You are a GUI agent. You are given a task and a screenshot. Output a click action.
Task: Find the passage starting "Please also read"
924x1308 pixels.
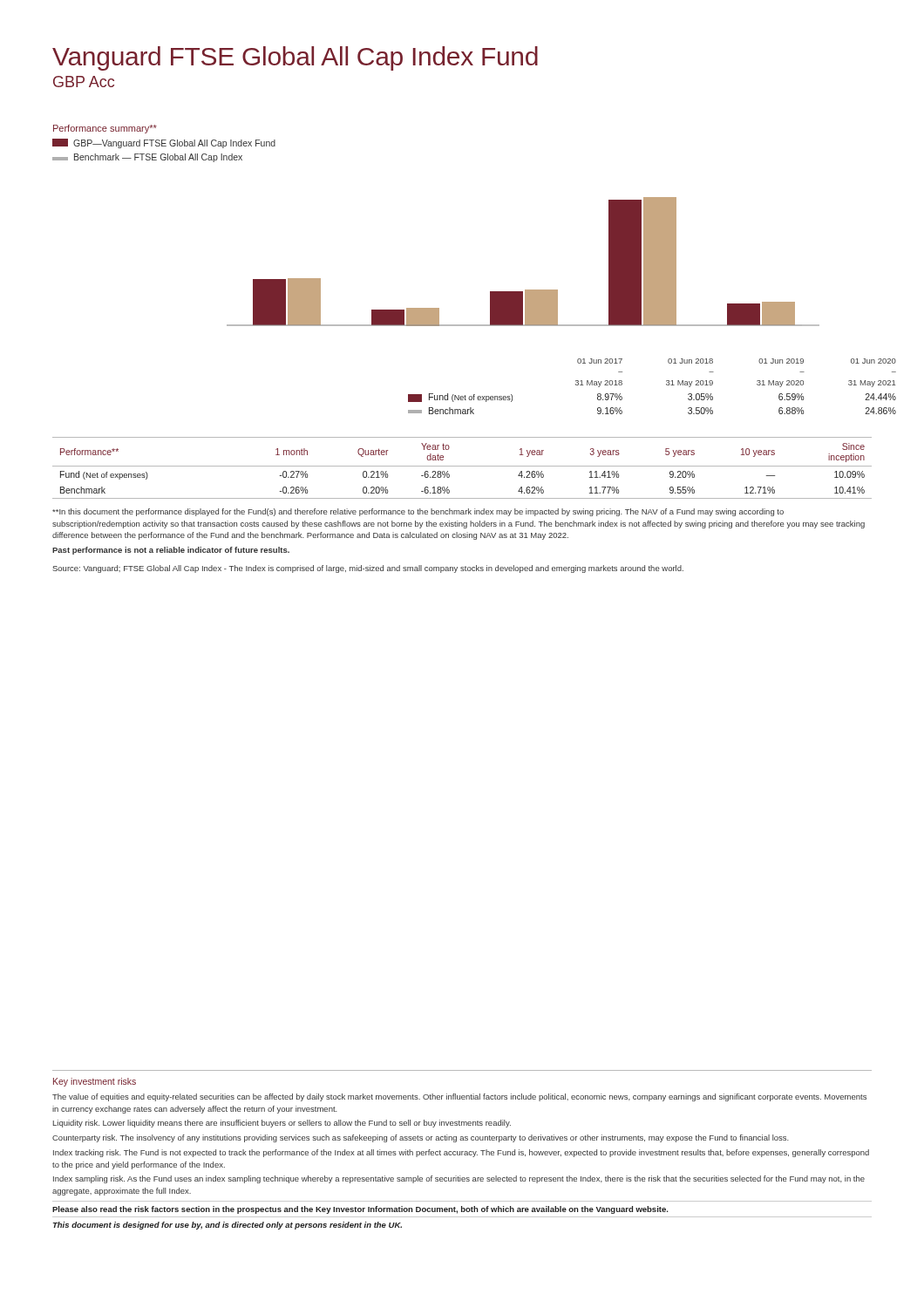click(x=360, y=1209)
